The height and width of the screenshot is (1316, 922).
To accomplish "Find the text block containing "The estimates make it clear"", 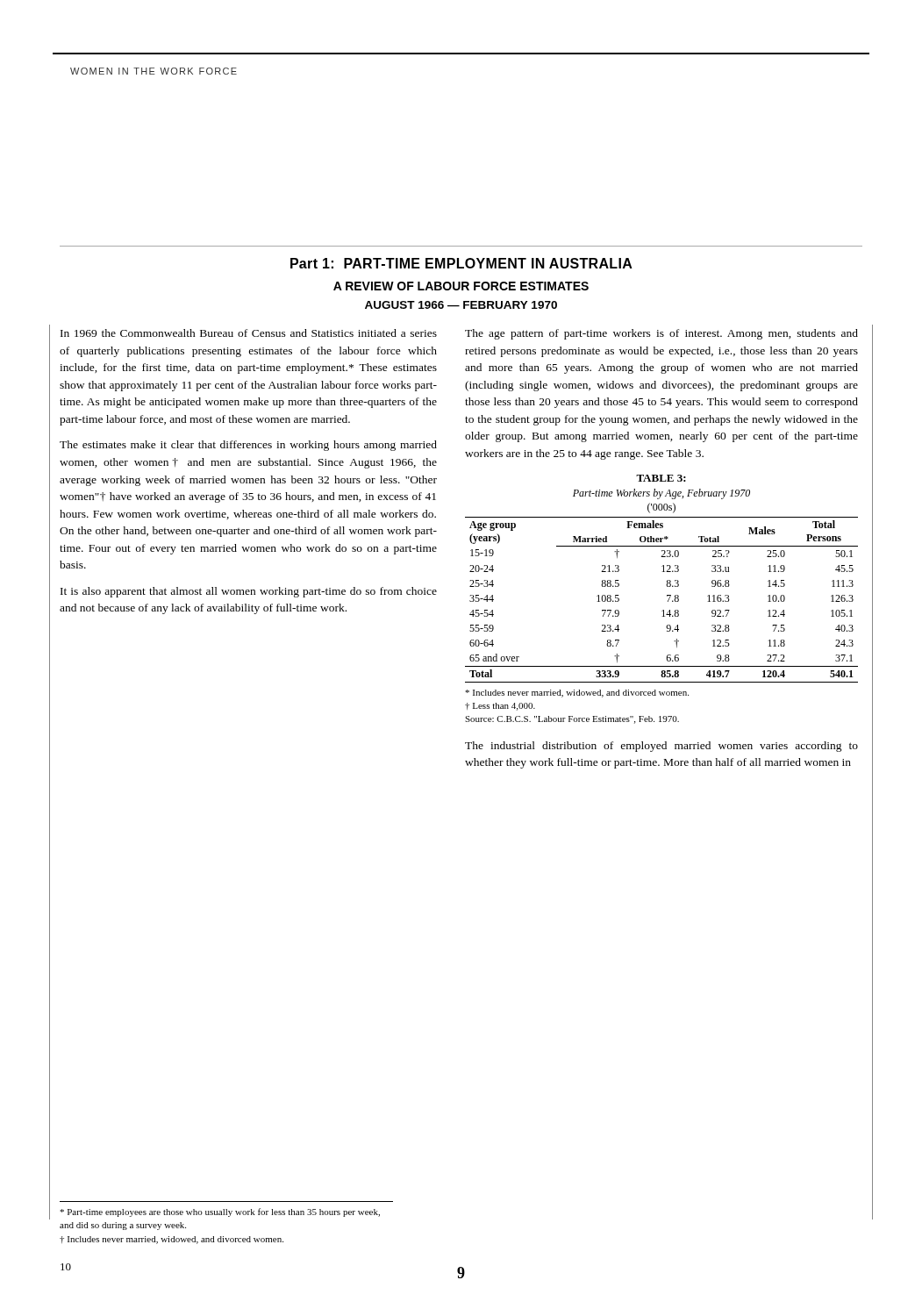I will (x=248, y=505).
